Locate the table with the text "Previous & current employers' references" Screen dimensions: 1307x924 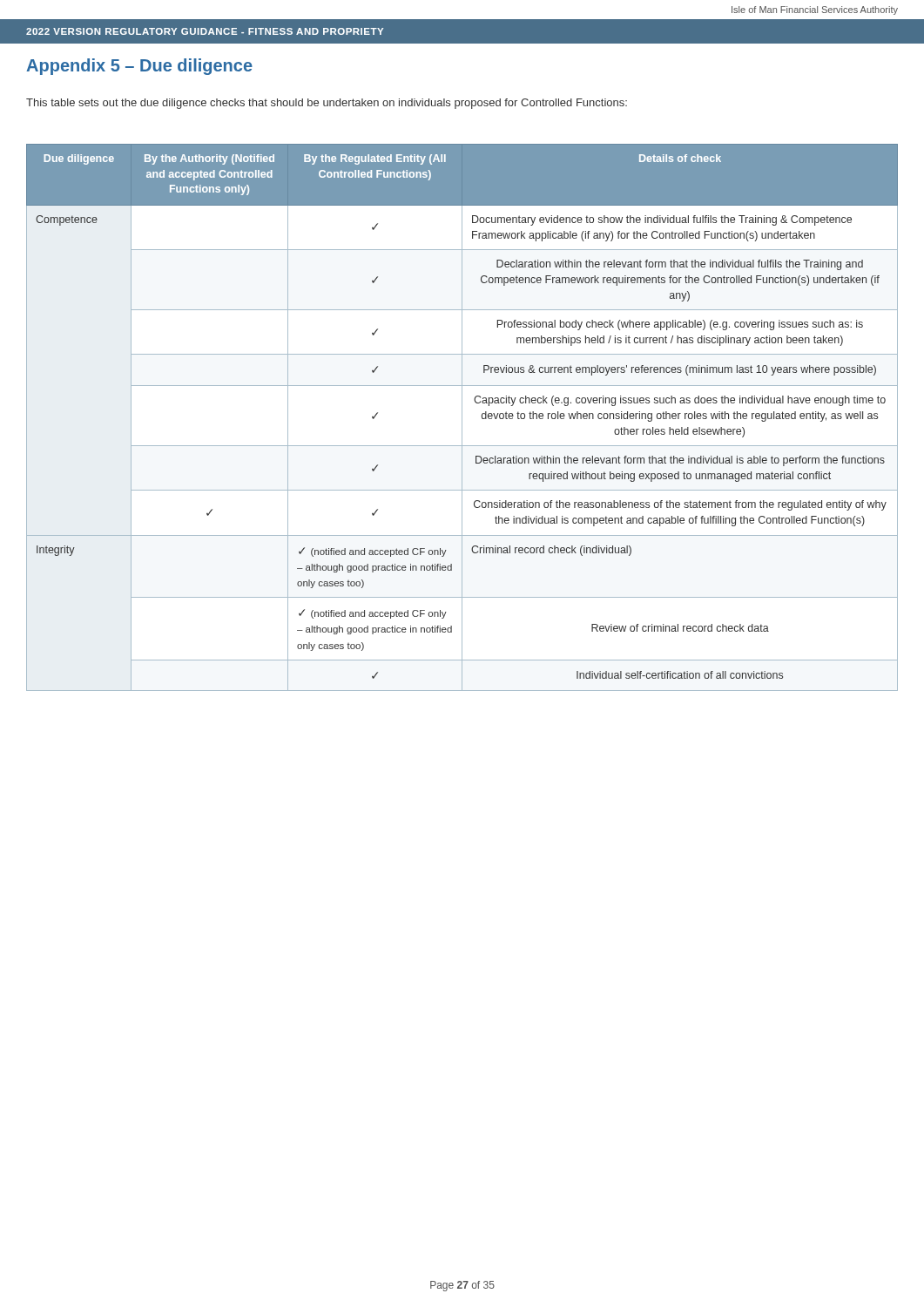pyautogui.click(x=462, y=417)
